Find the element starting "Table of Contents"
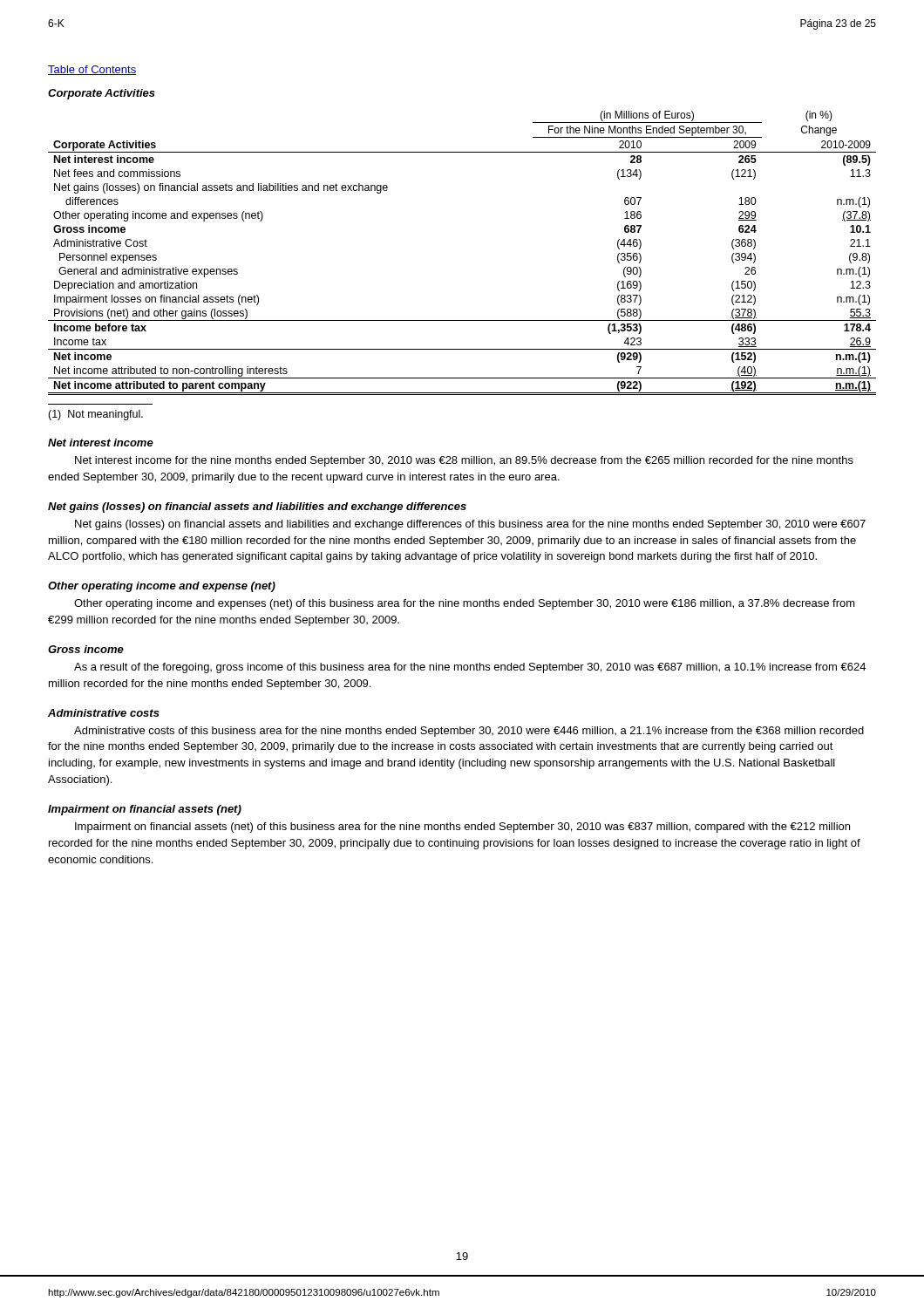 pos(92,69)
